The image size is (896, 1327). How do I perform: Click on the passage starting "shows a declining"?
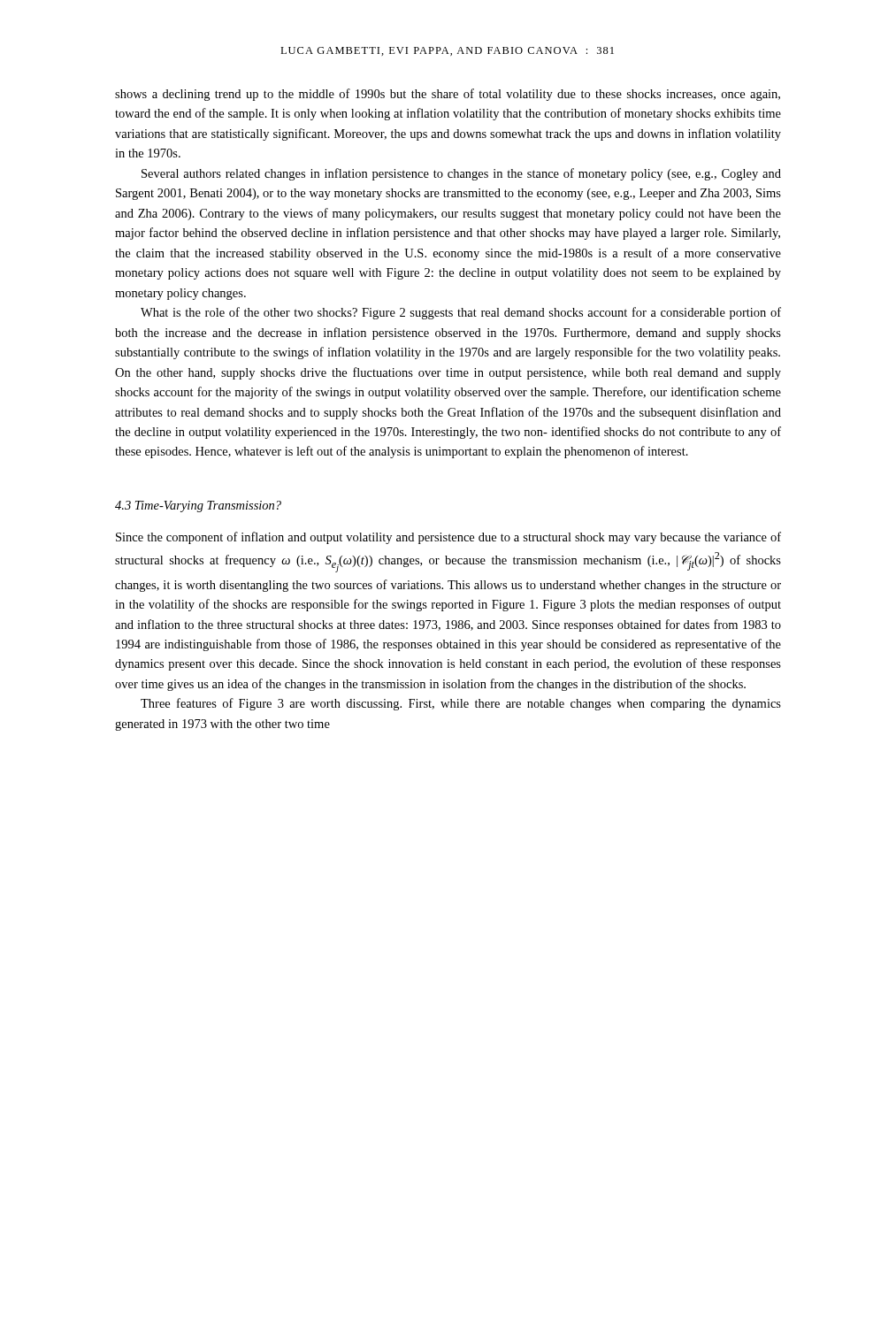pyautogui.click(x=448, y=273)
